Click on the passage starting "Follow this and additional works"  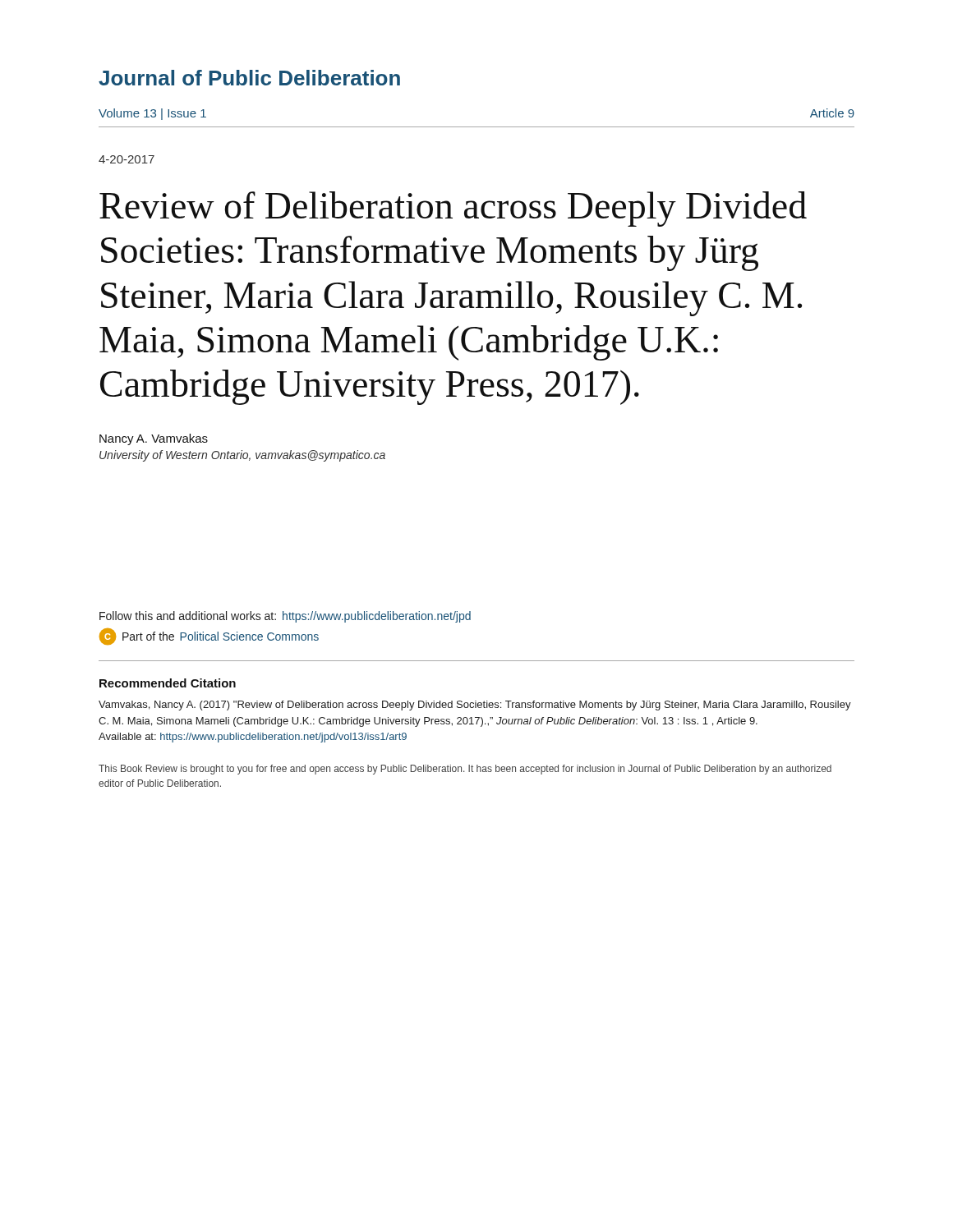pos(285,628)
